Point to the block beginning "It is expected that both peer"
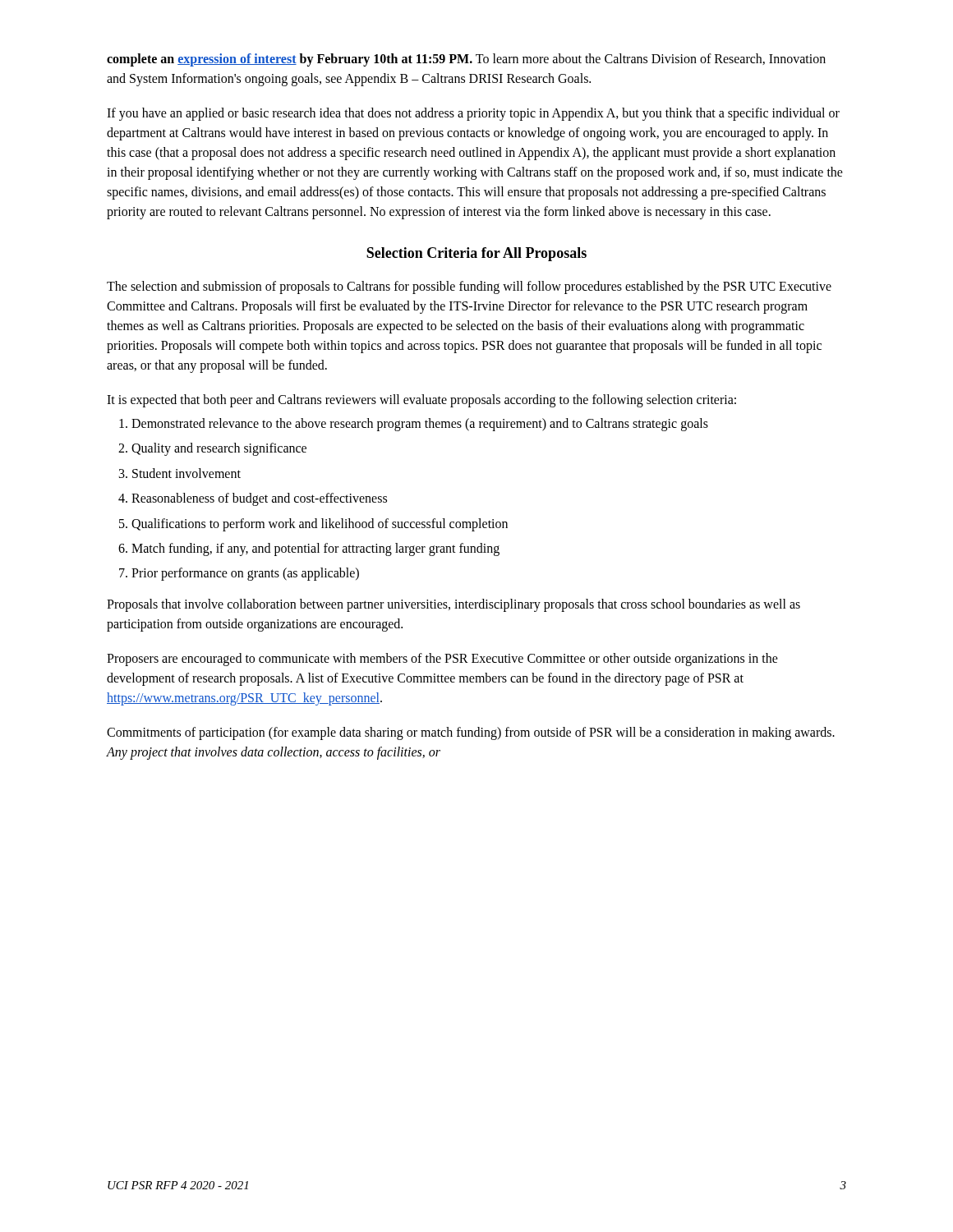The height and width of the screenshot is (1232, 953). click(x=422, y=400)
